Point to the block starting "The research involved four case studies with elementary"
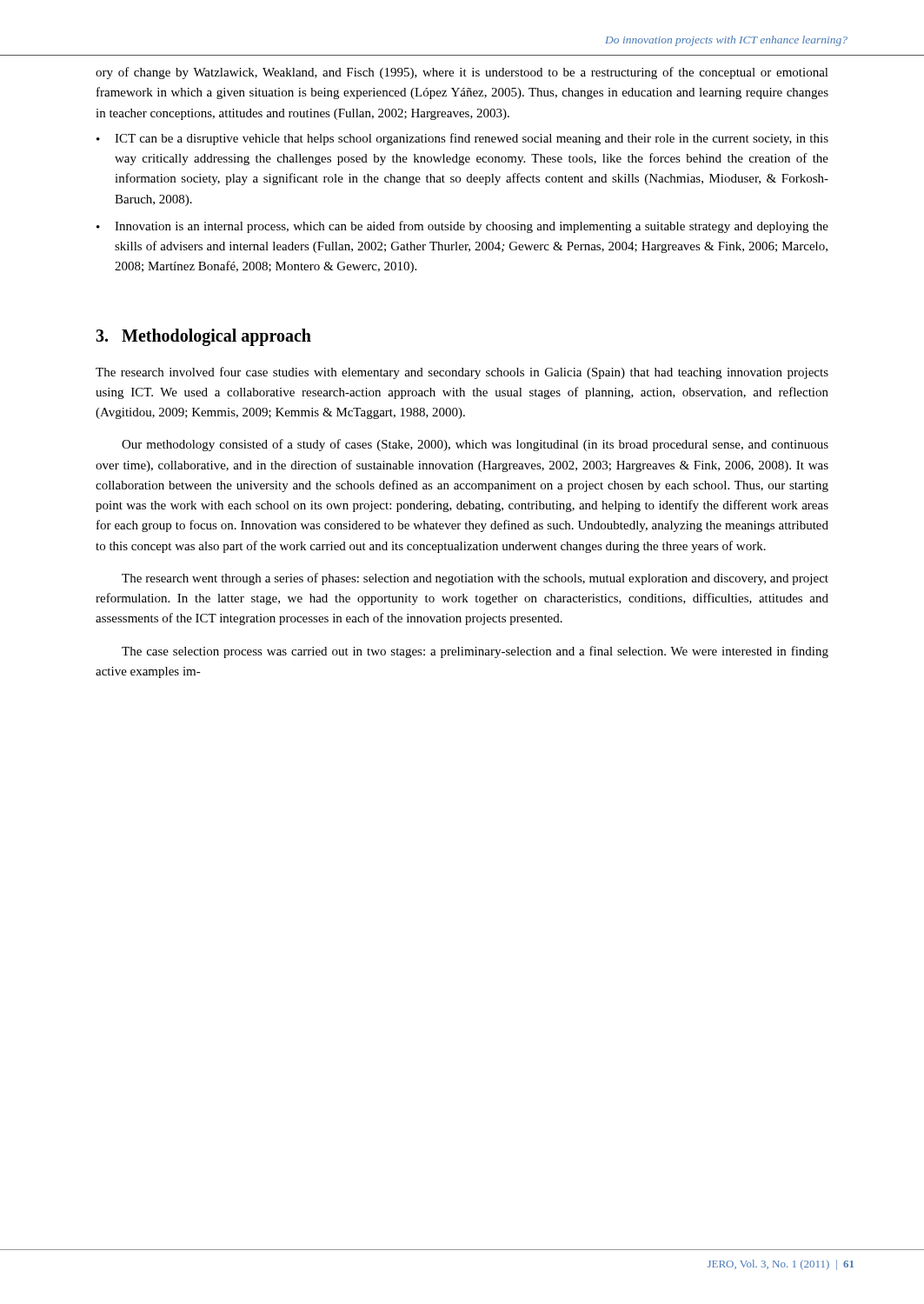 tap(462, 392)
